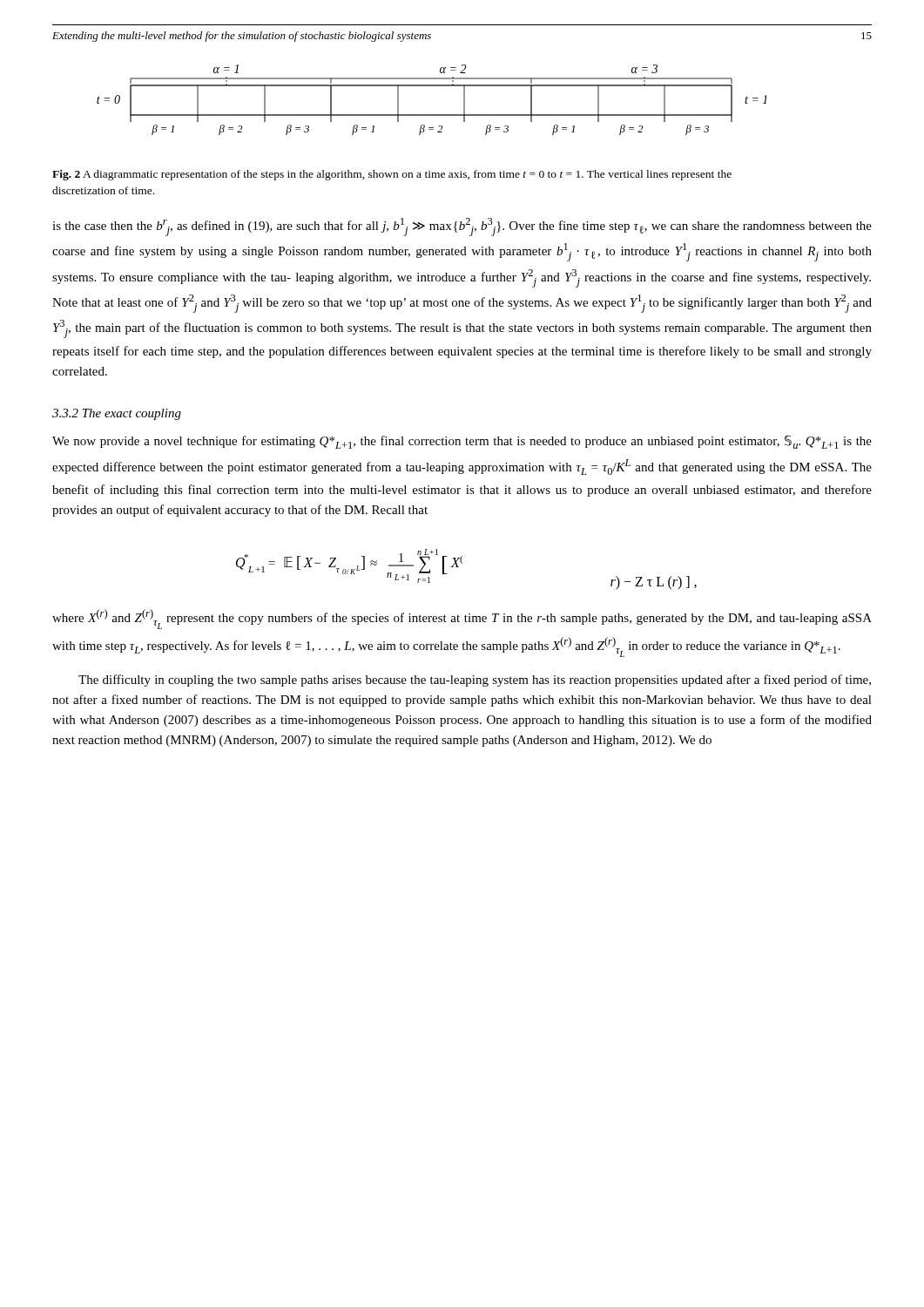Point to the region starting "Fig. 2 A diagrammatic representation of the"
The image size is (924, 1307).
tap(392, 182)
